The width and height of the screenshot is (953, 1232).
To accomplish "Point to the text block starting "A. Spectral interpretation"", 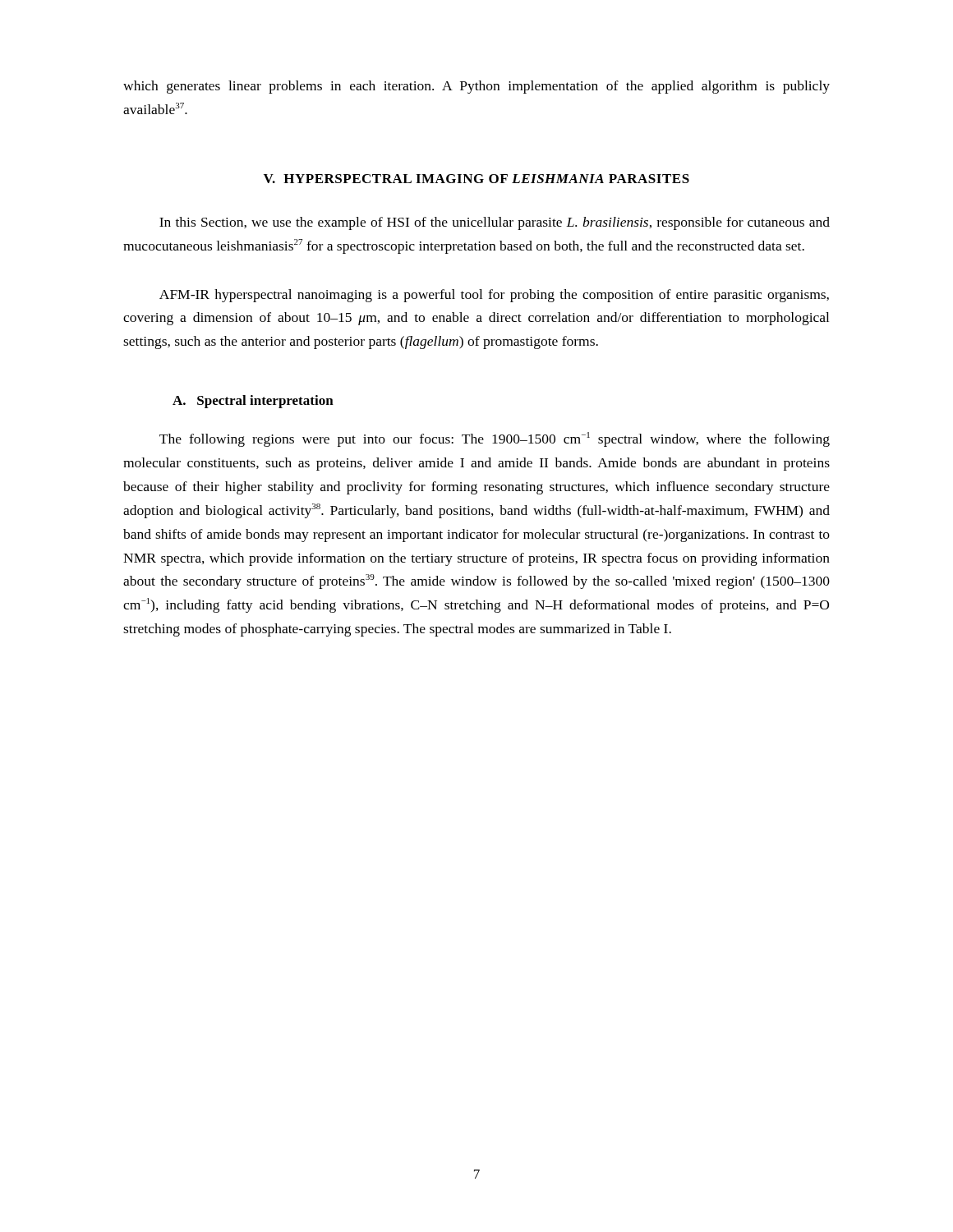I will (253, 401).
